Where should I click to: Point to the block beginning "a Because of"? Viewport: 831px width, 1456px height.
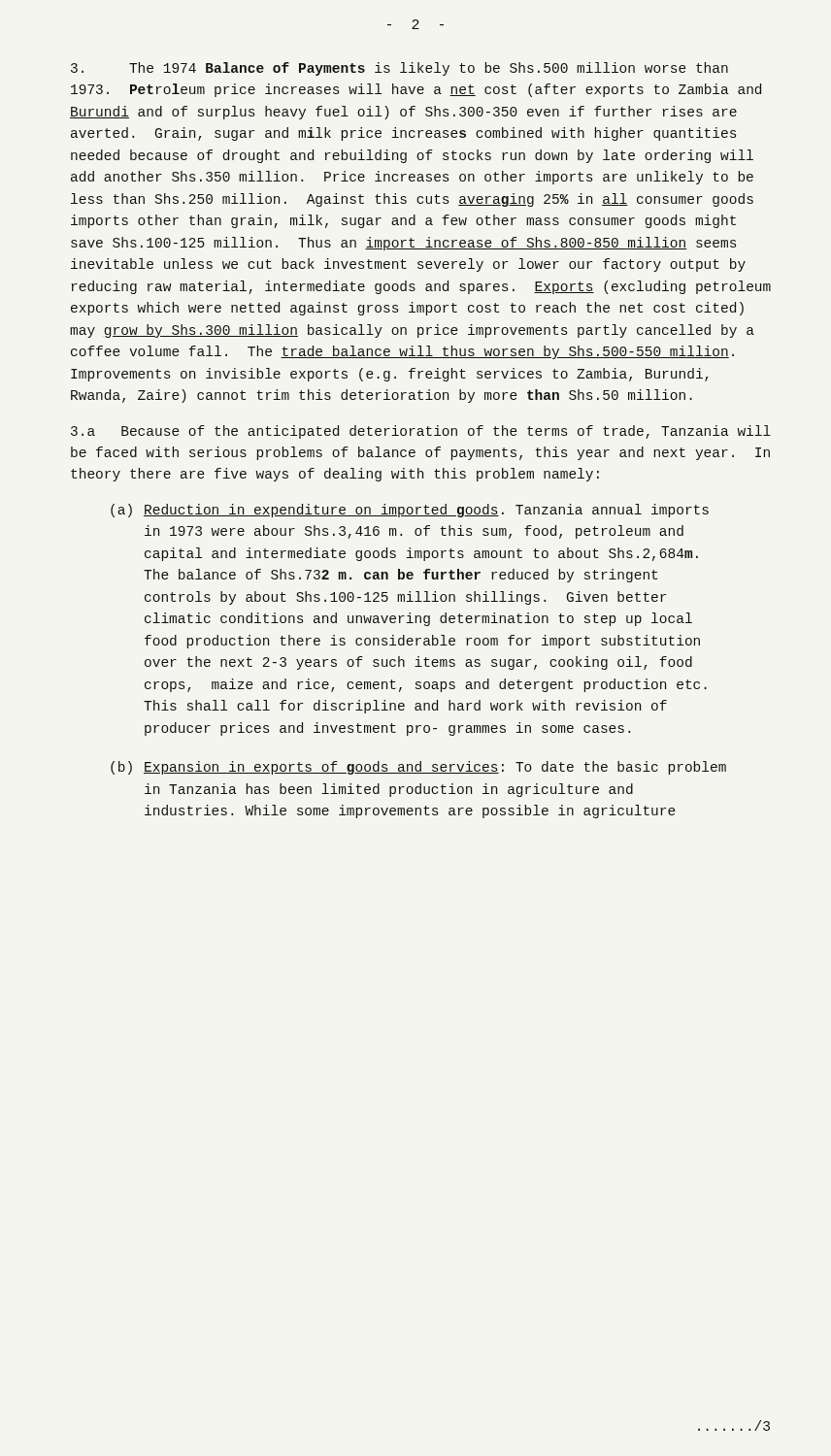(x=420, y=453)
